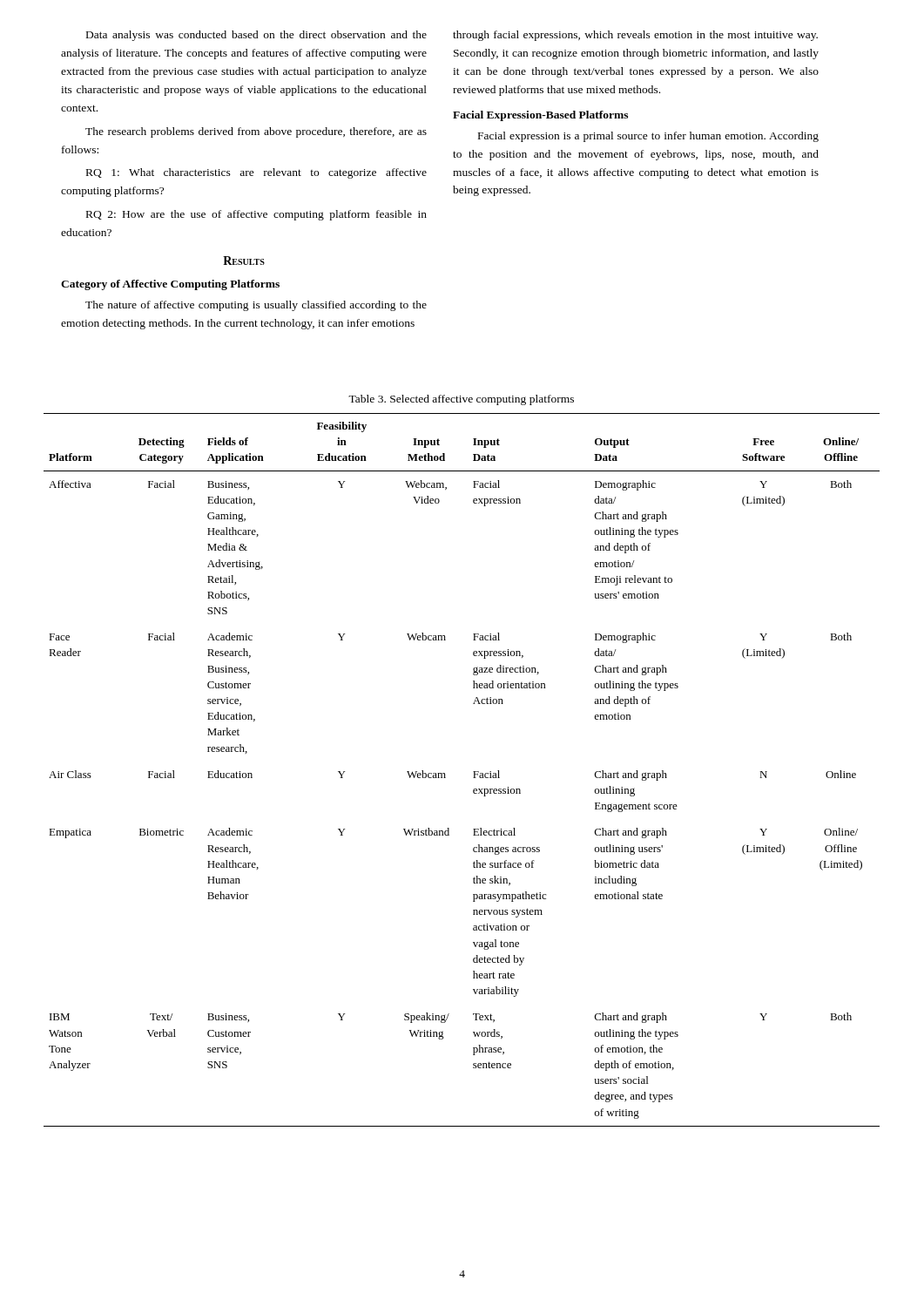The height and width of the screenshot is (1307, 924).
Task: Select the passage starting "Facial Expression-Based Platforms"
Action: pos(541,114)
